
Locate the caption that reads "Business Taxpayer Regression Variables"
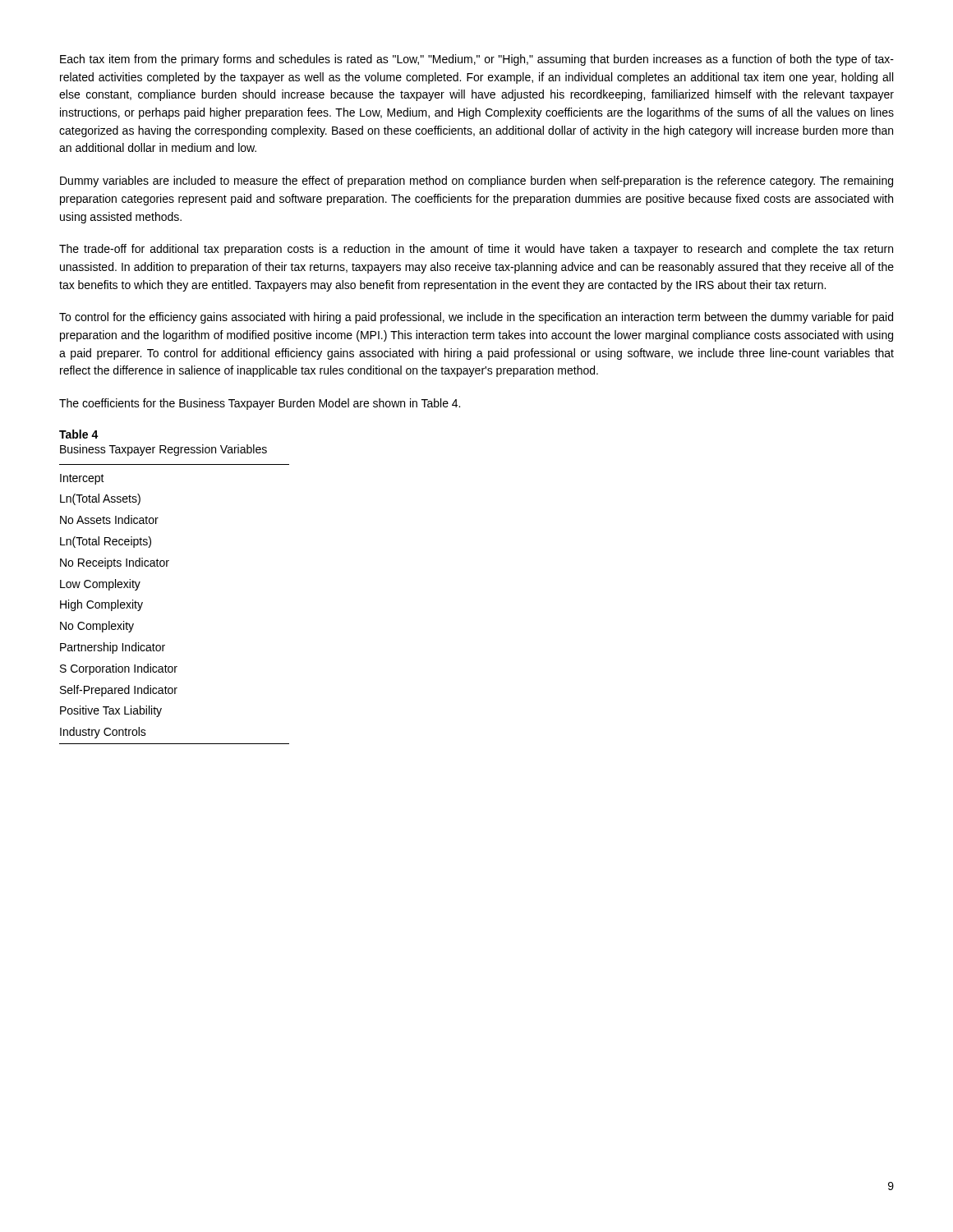click(x=163, y=449)
